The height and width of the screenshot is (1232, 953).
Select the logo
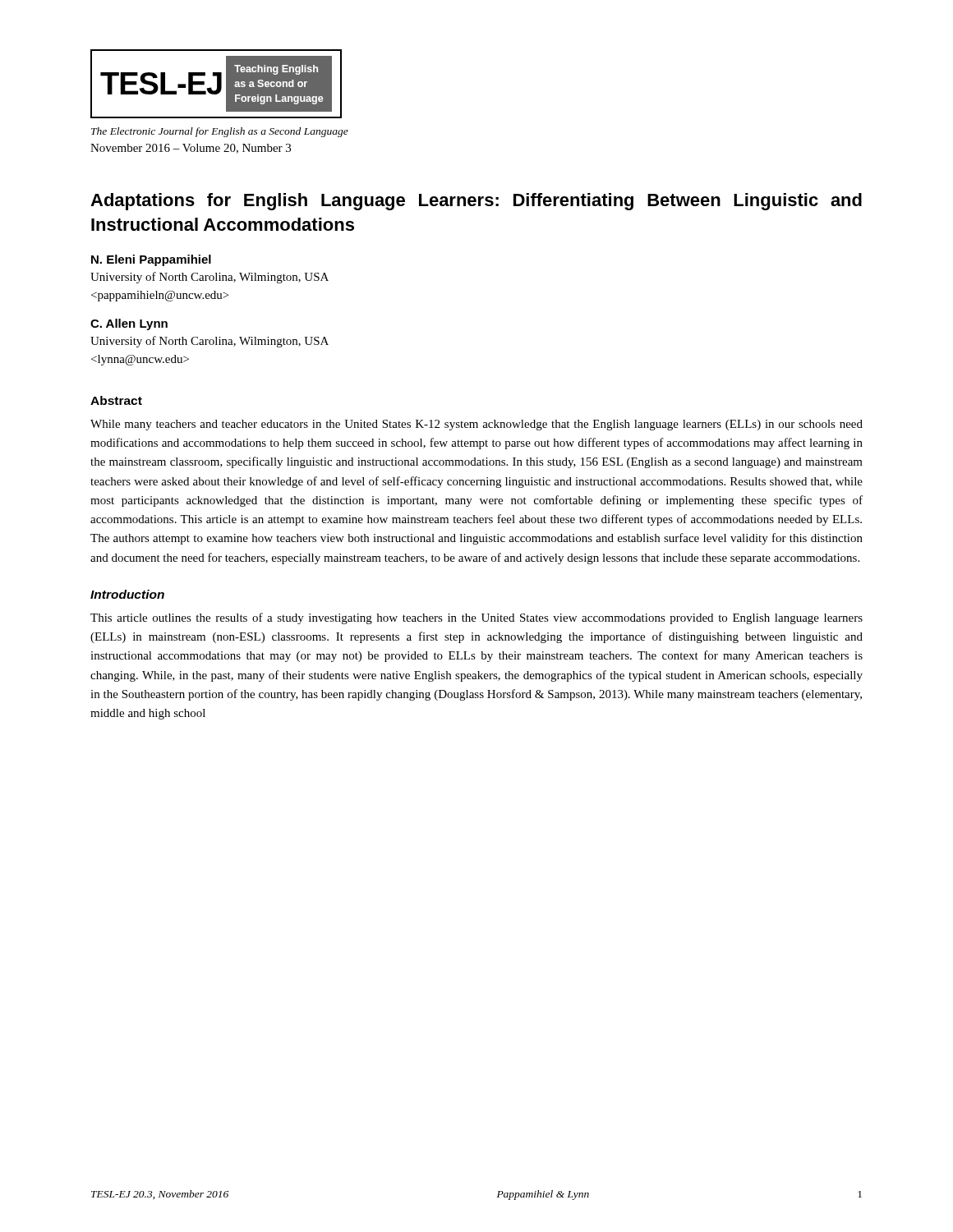tap(476, 84)
